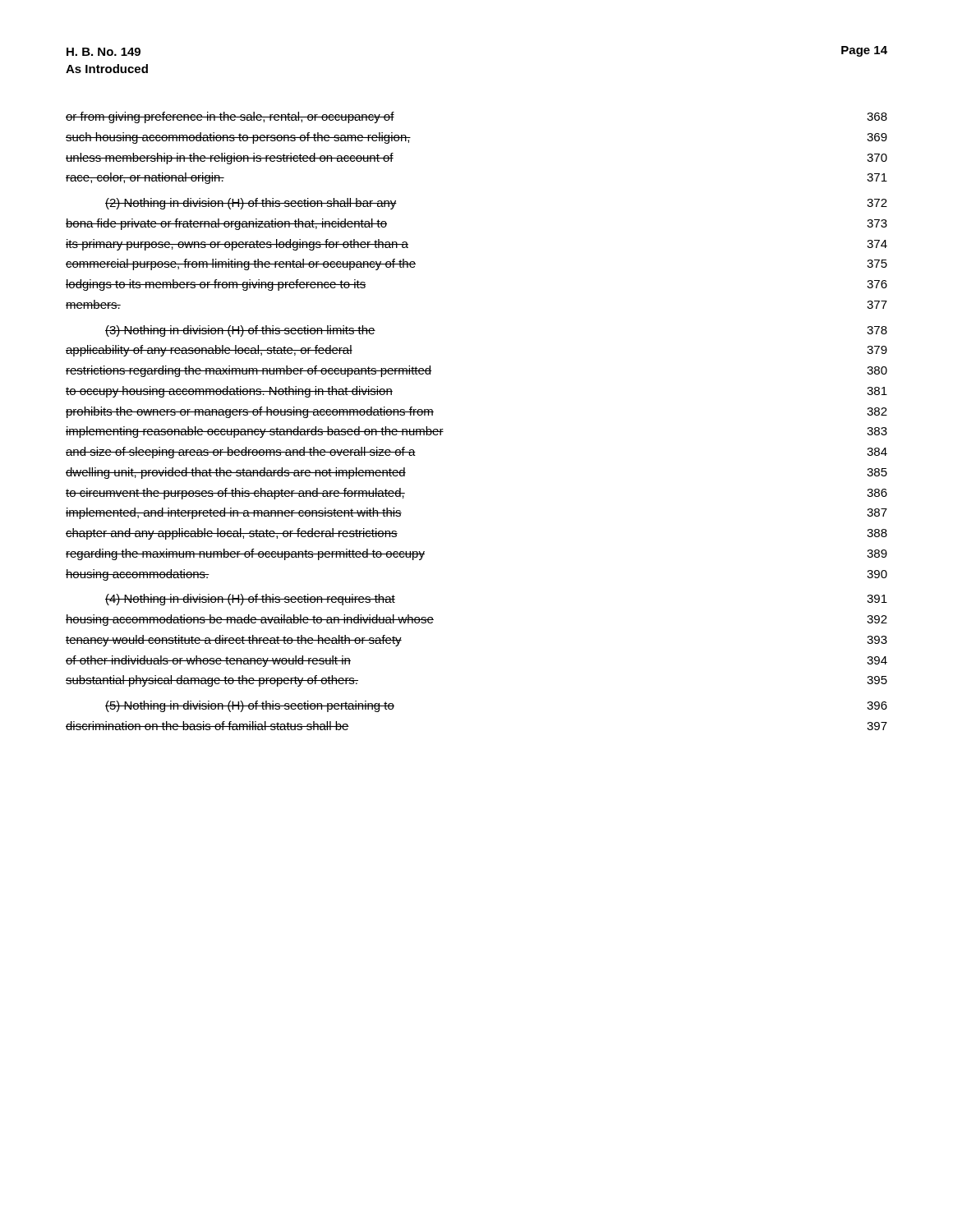This screenshot has width=953, height=1232.
Task: Click the passage that begins "(2) Nothing in"
Action: (251, 203)
